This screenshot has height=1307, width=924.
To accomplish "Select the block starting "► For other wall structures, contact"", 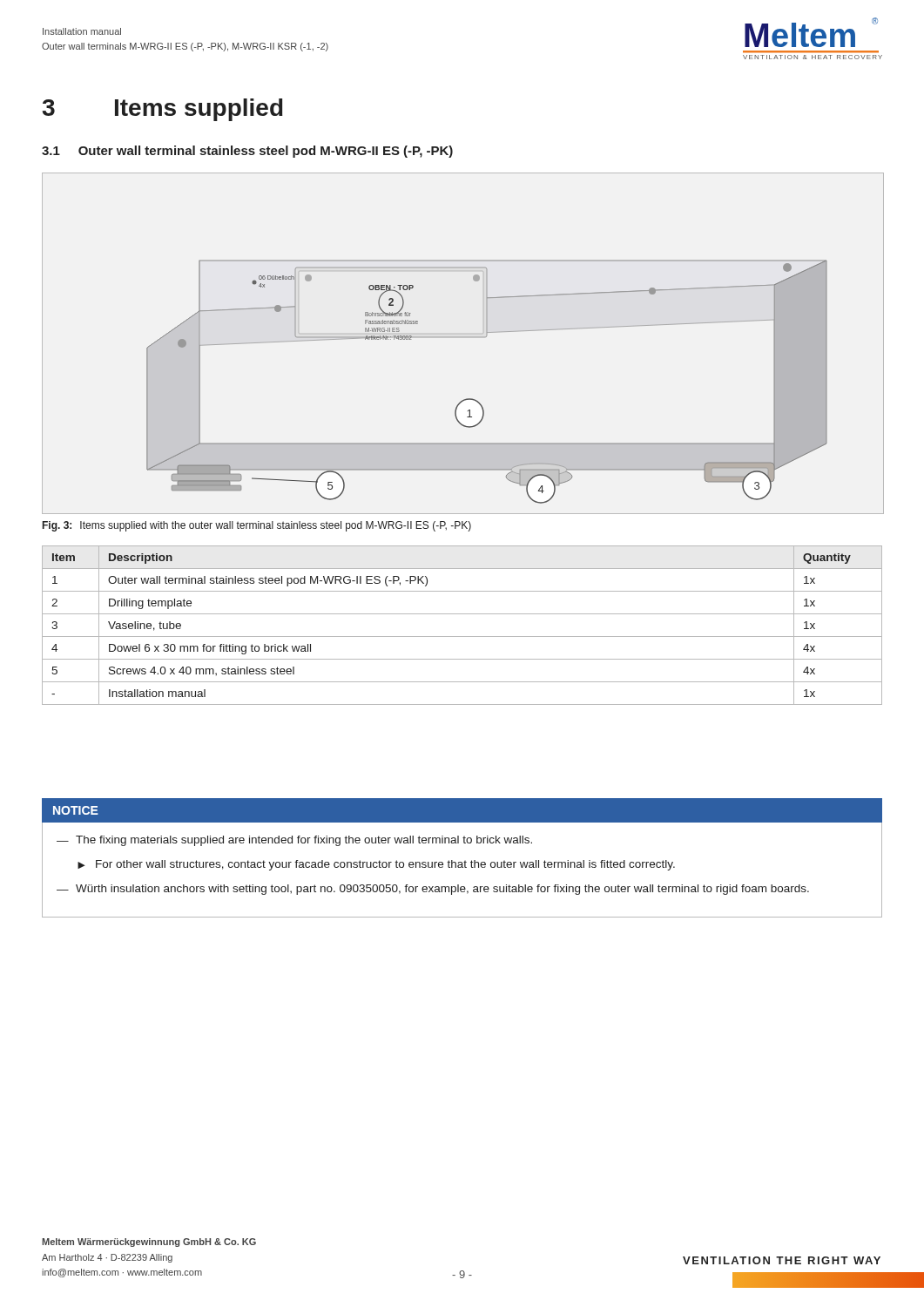I will 376,865.
